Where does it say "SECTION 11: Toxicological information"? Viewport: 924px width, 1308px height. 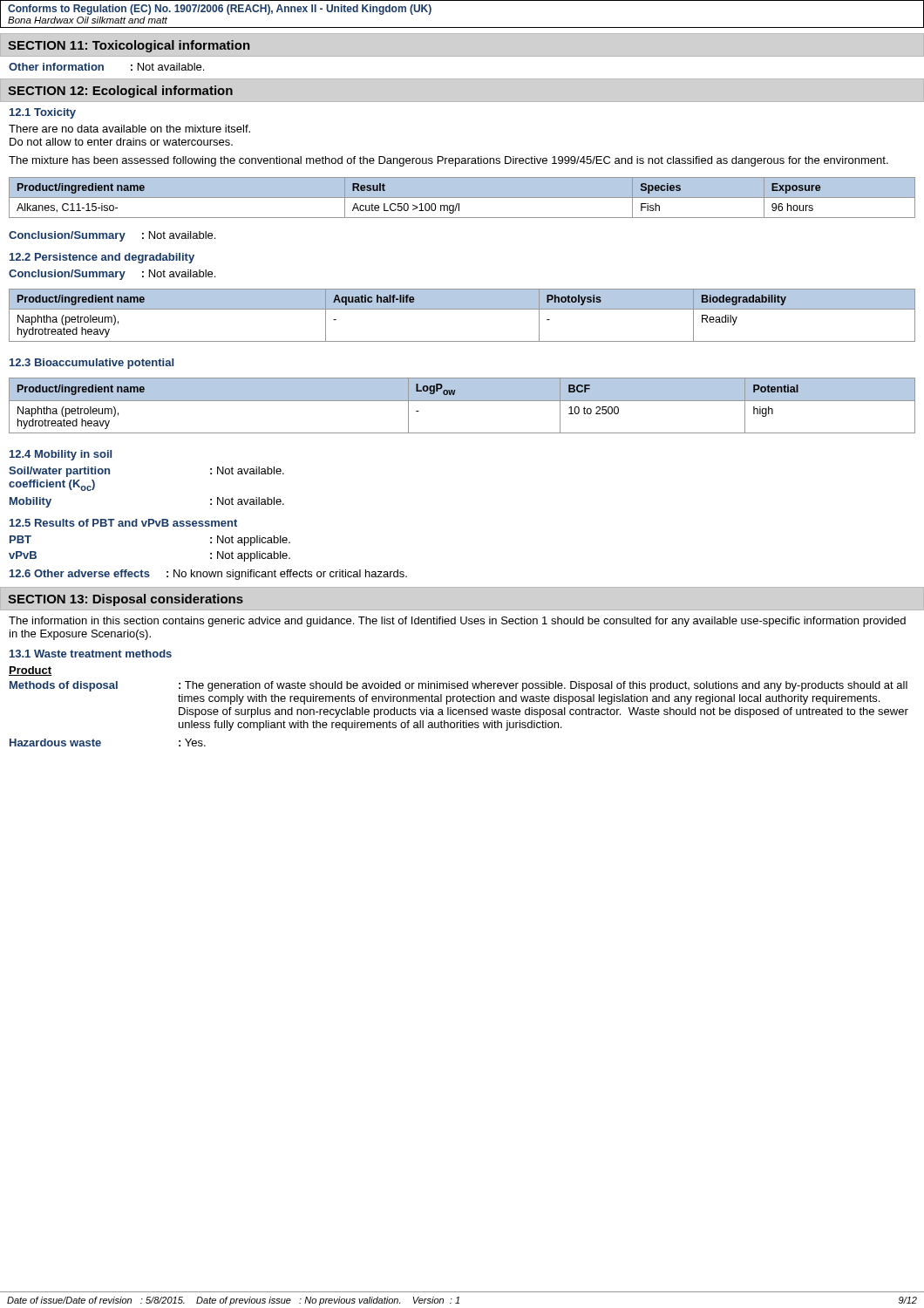pyautogui.click(x=129, y=45)
